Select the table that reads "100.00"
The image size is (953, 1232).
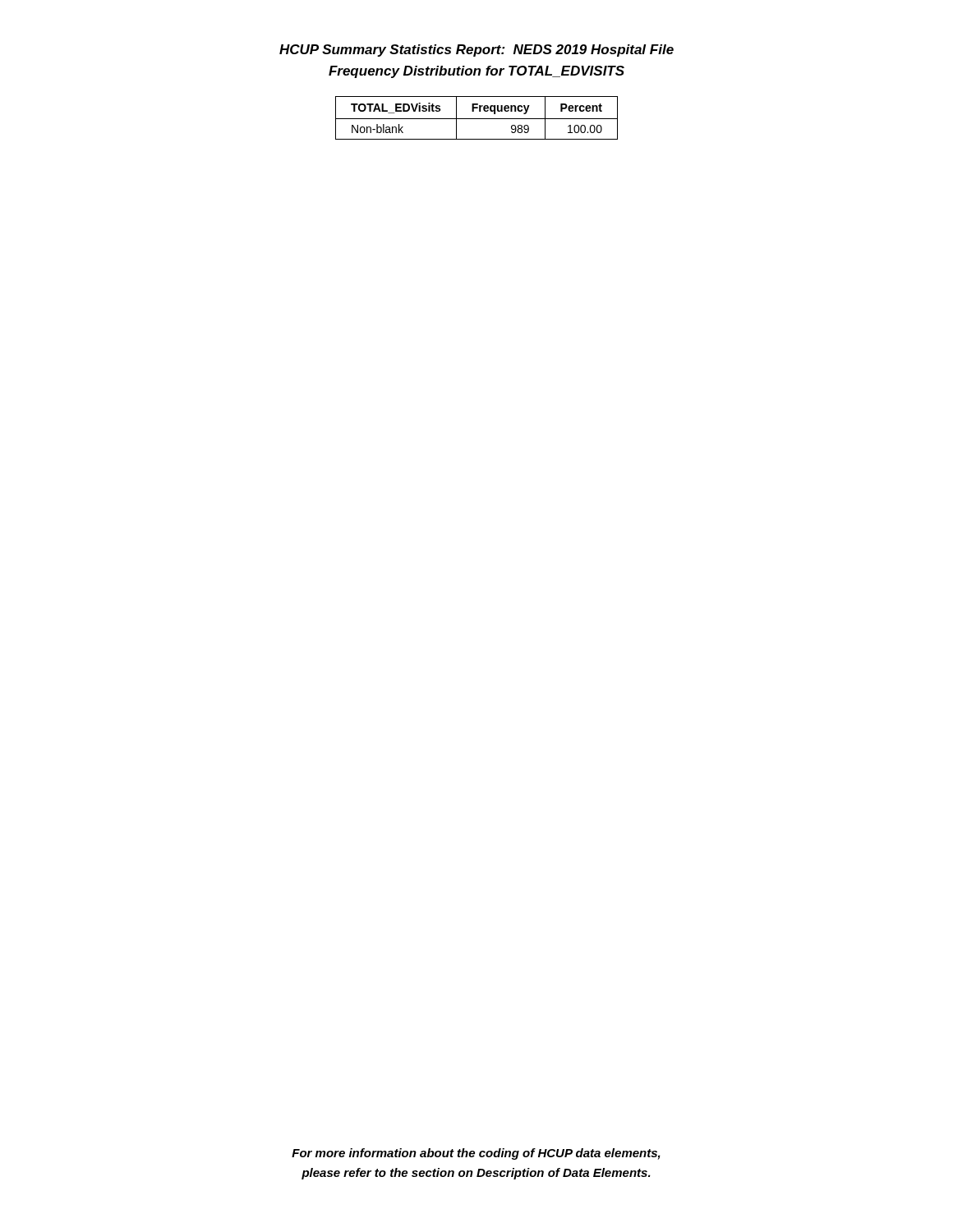point(476,118)
